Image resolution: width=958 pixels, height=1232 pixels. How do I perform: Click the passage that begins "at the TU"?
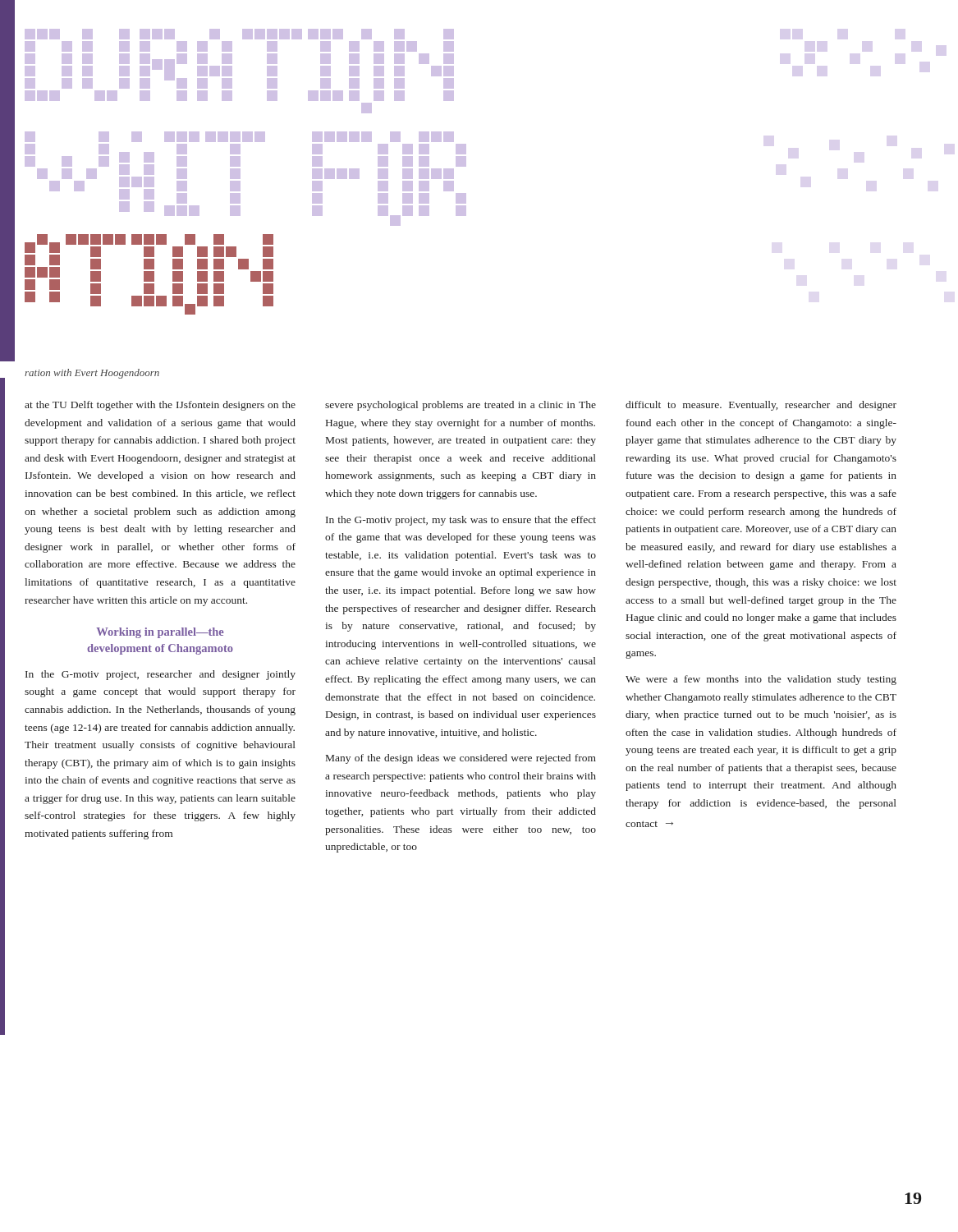click(160, 502)
